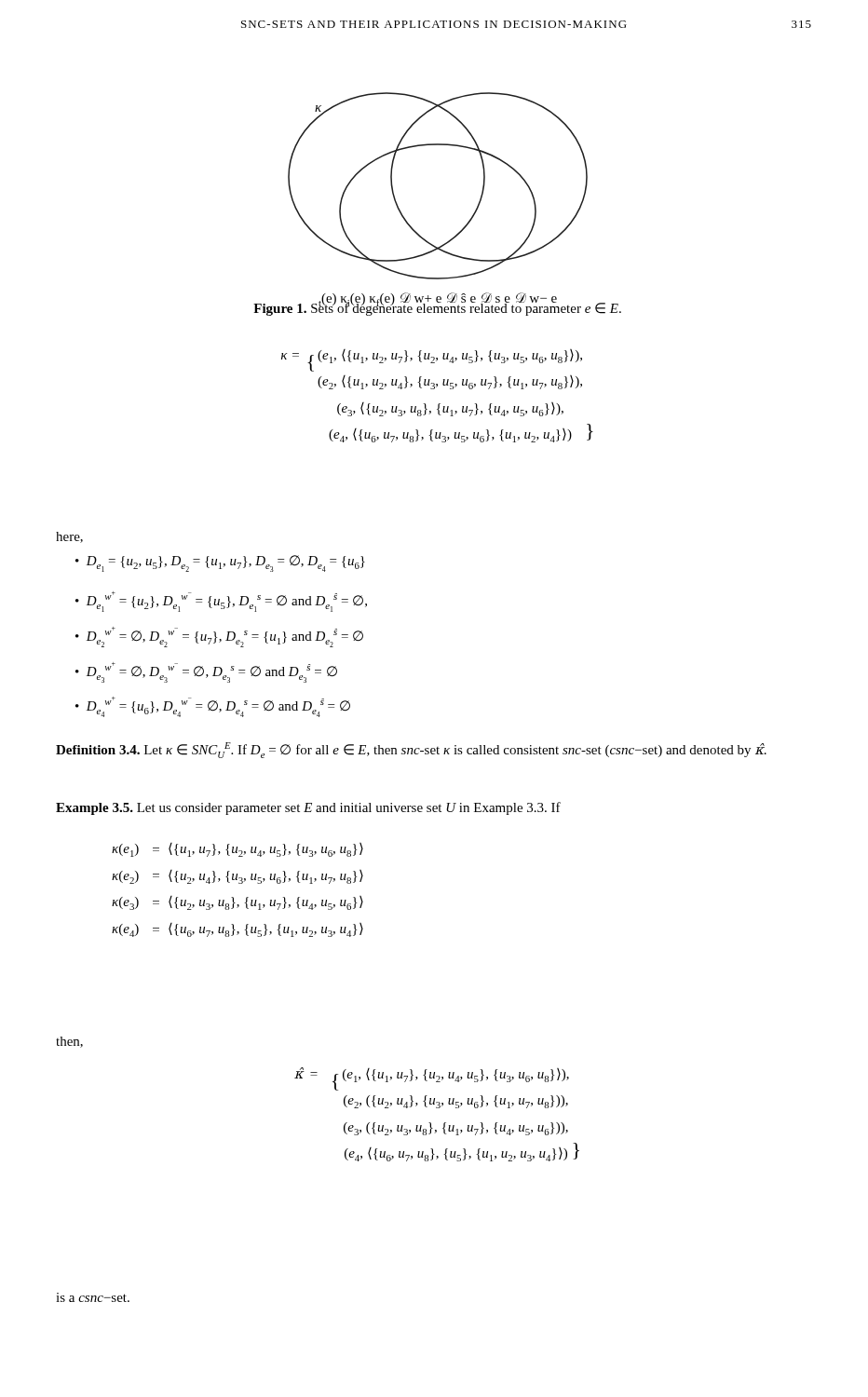The height and width of the screenshot is (1397, 868).
Task: Select the text block starting "Example 3.5. Let"
Action: (308, 807)
